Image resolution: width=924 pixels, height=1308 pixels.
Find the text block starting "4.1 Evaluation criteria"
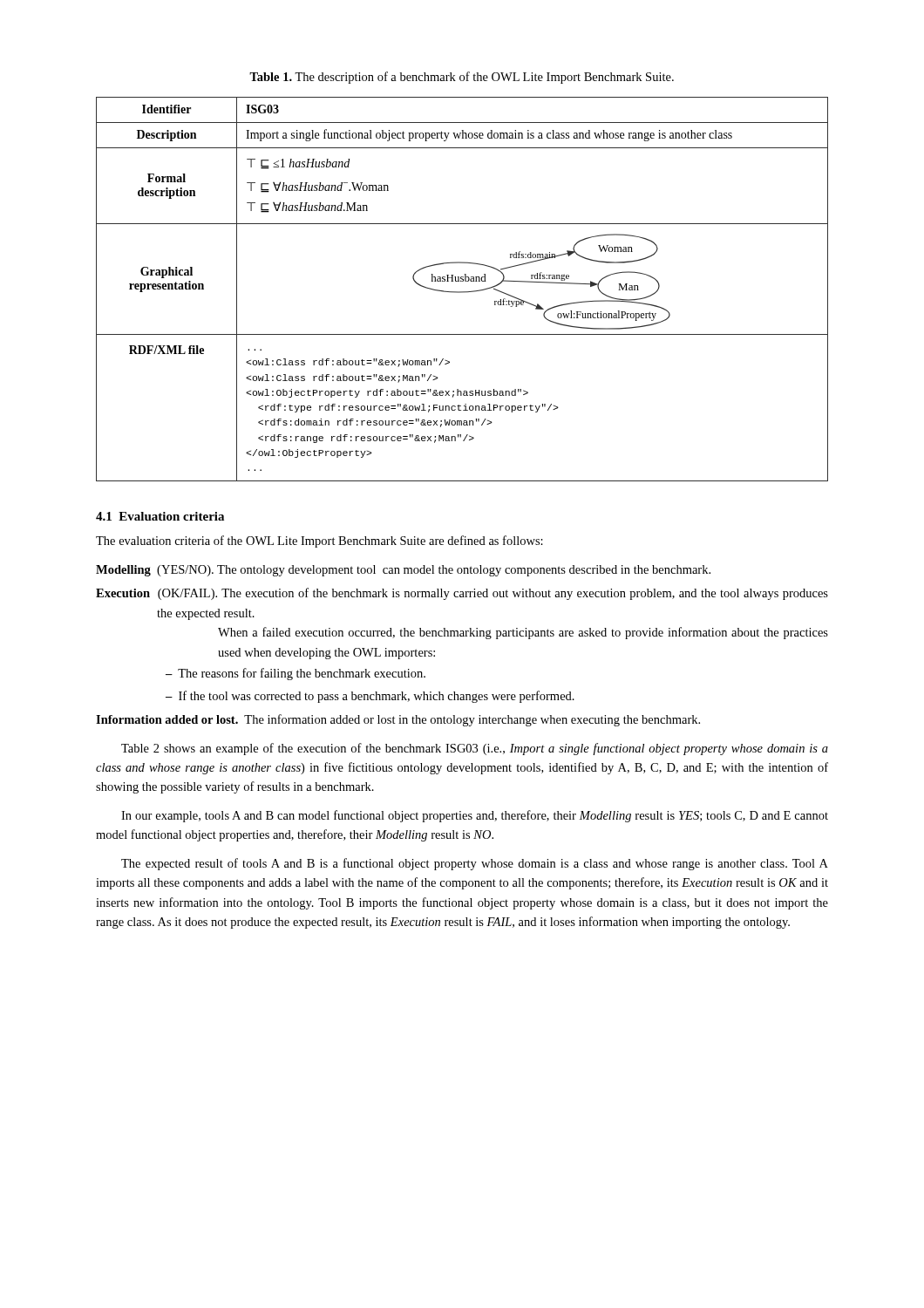tap(160, 516)
